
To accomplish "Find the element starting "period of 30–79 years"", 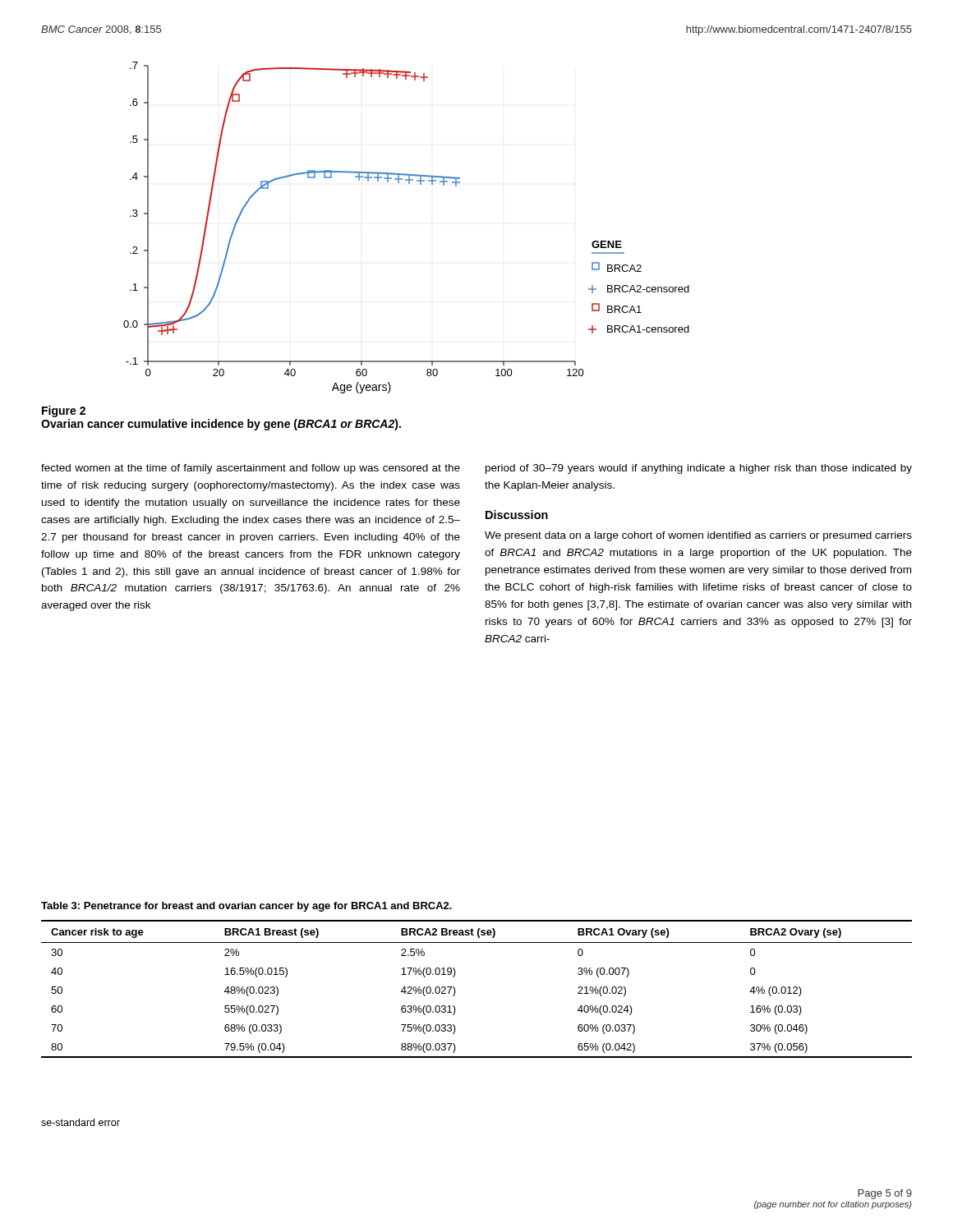I will (x=698, y=554).
